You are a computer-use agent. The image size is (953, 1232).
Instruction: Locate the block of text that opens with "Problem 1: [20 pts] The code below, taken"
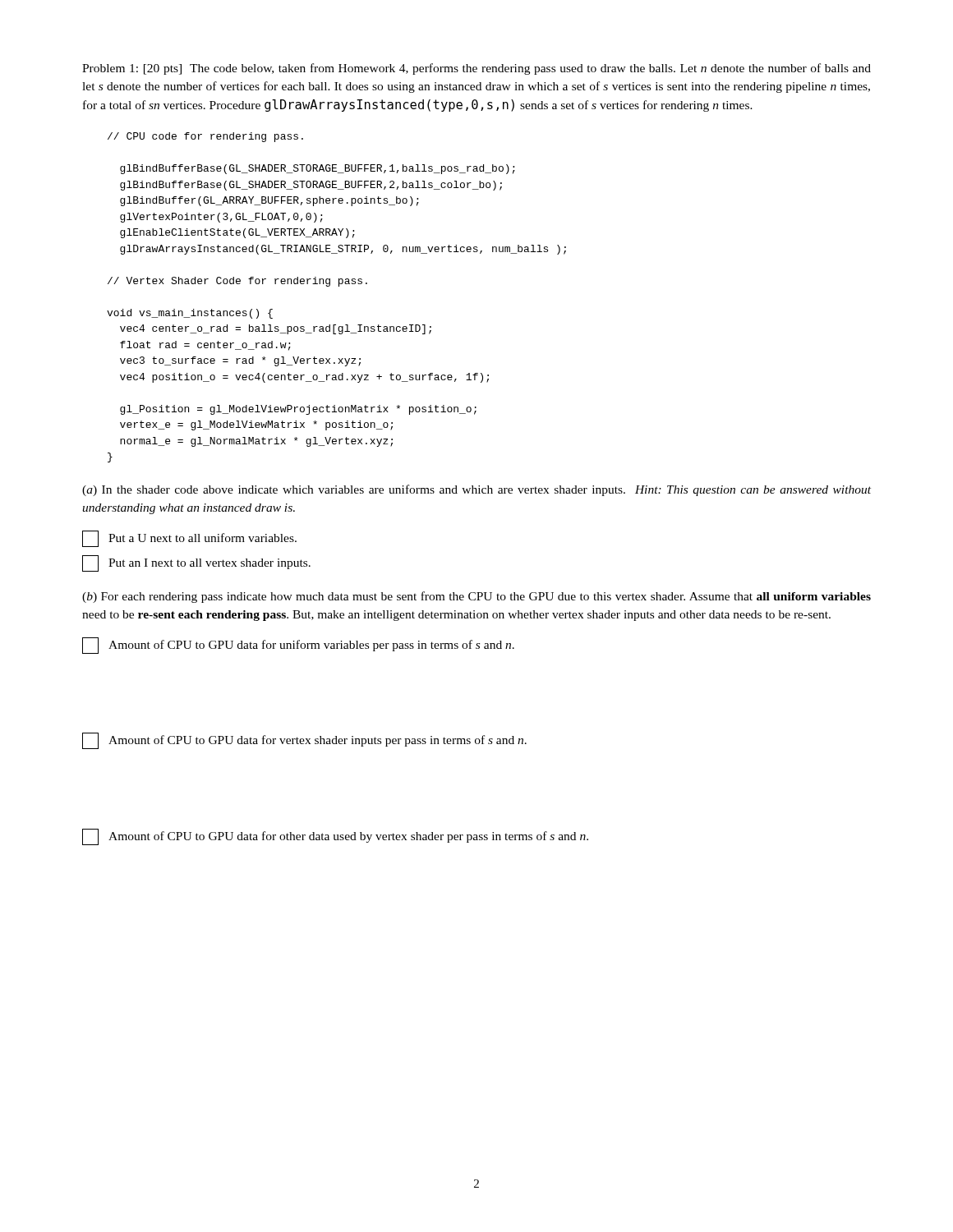(x=476, y=87)
